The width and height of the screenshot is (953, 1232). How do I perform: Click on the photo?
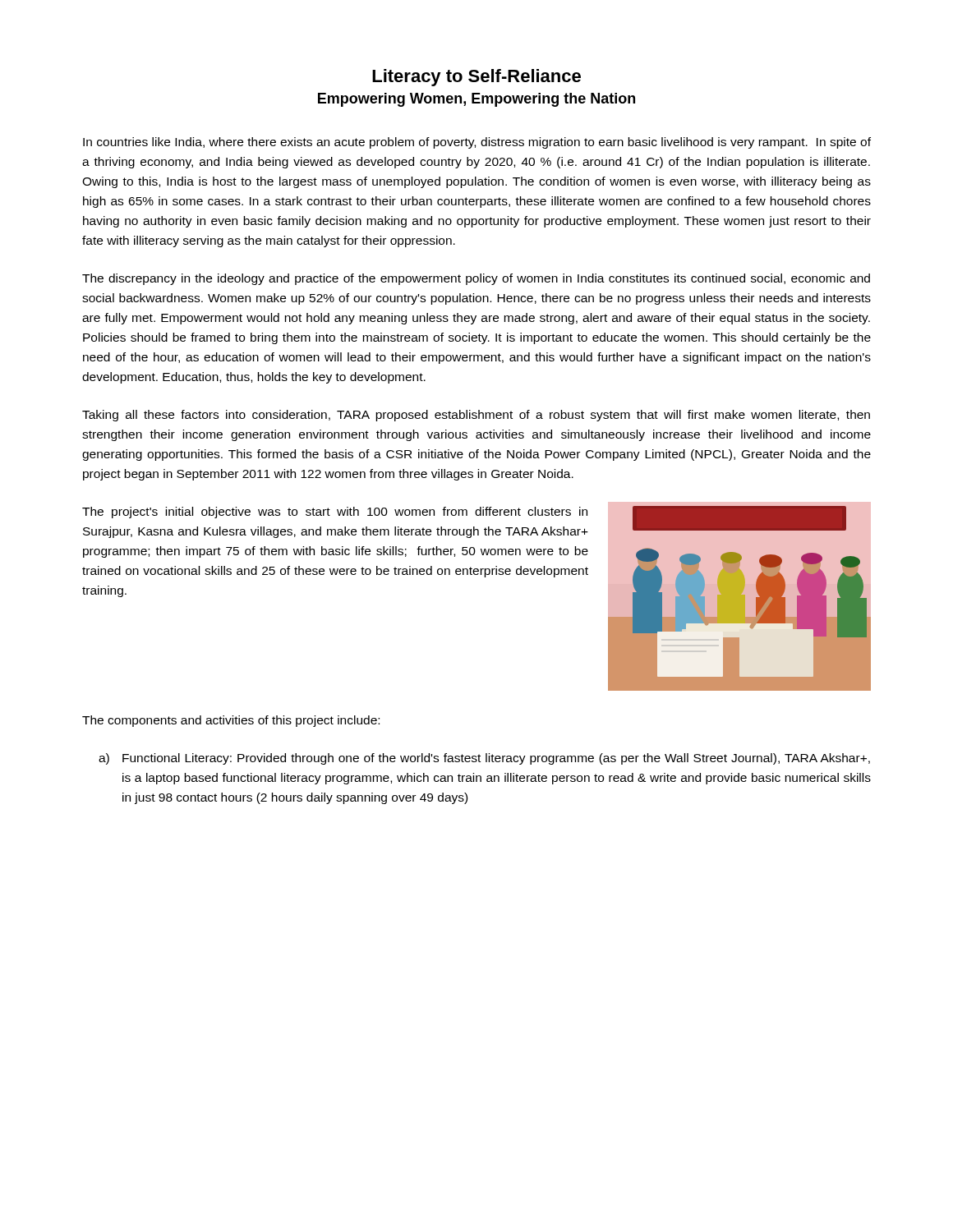pyautogui.click(x=739, y=598)
